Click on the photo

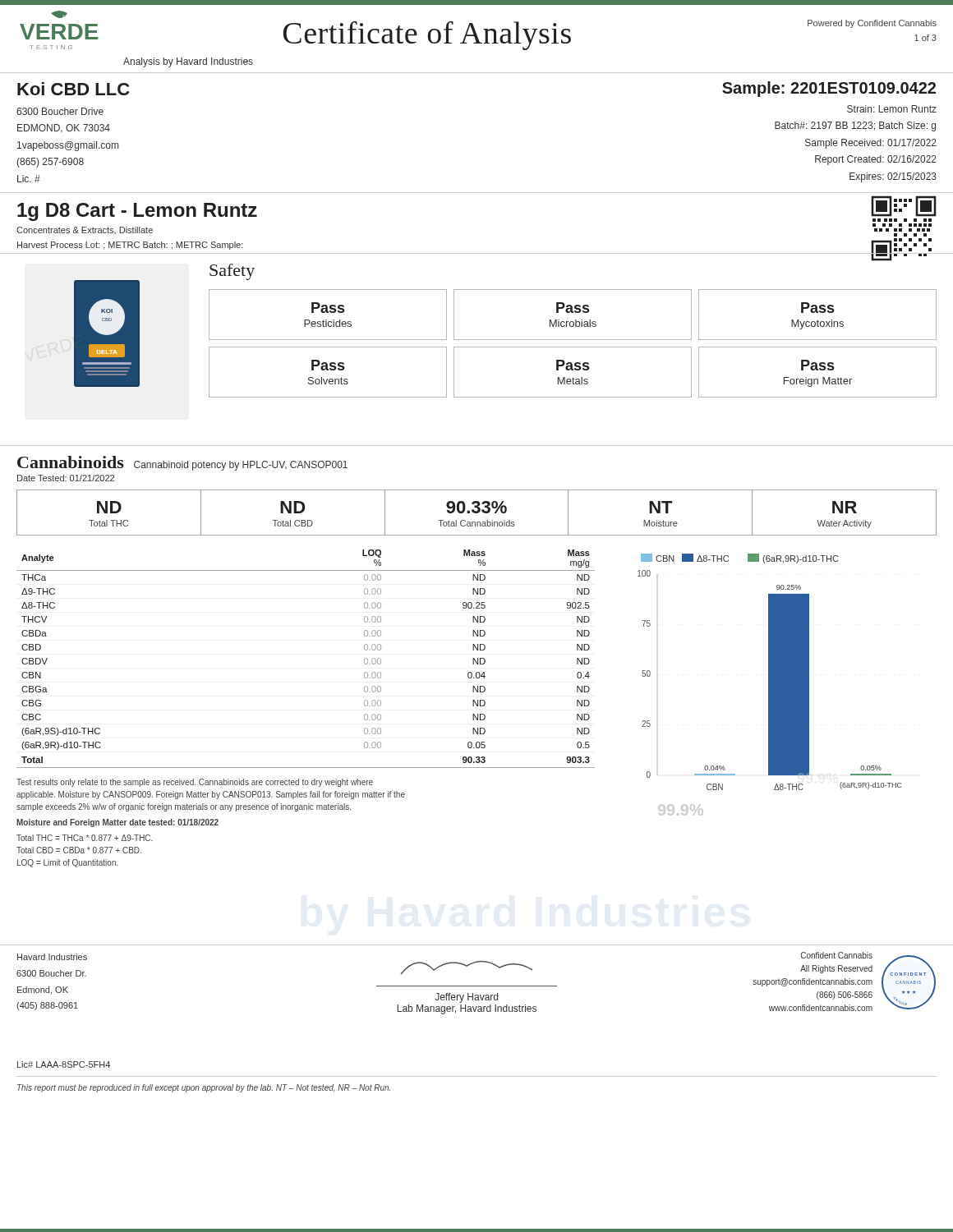(x=107, y=342)
